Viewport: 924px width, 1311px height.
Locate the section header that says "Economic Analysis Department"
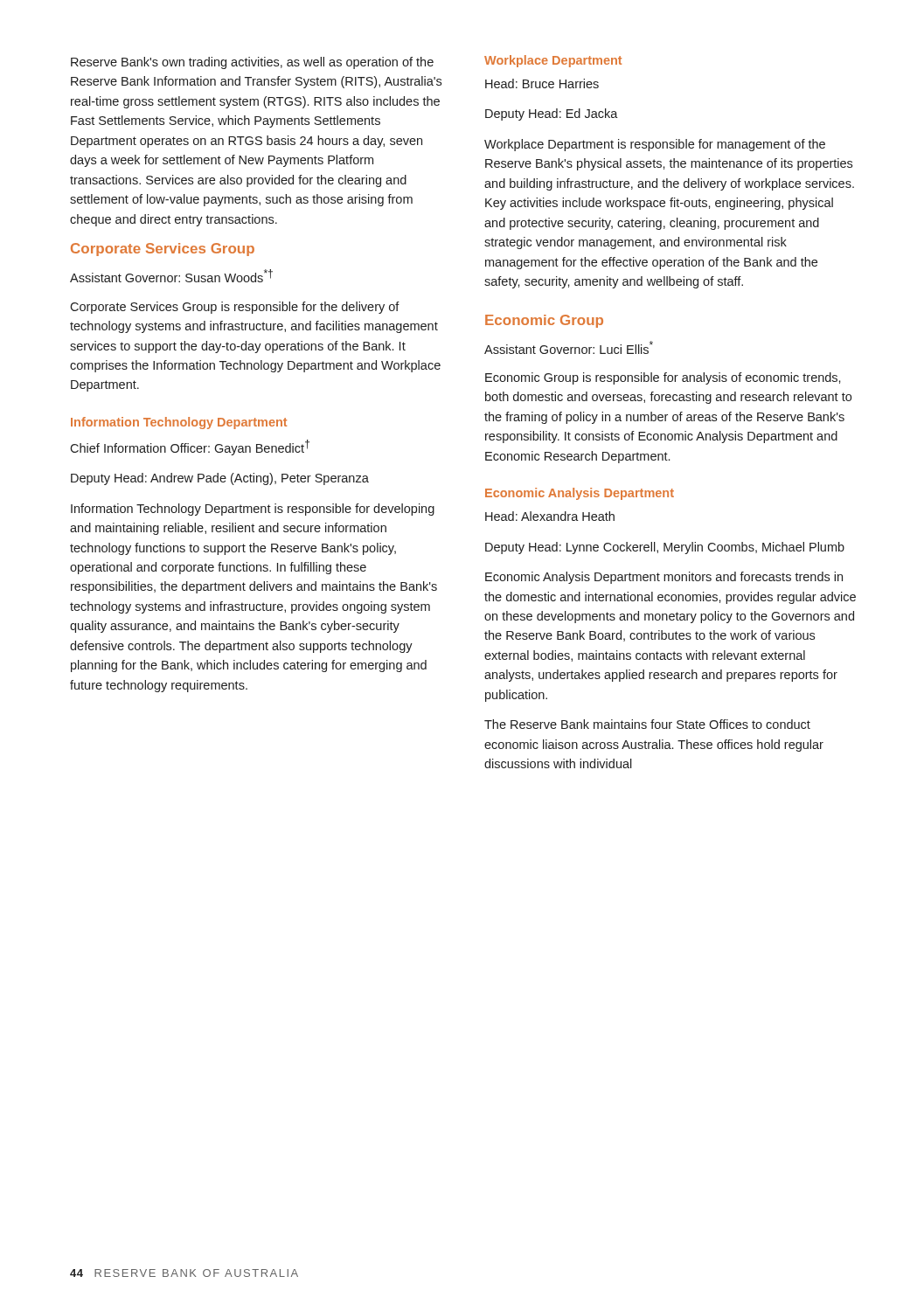[x=671, y=494]
